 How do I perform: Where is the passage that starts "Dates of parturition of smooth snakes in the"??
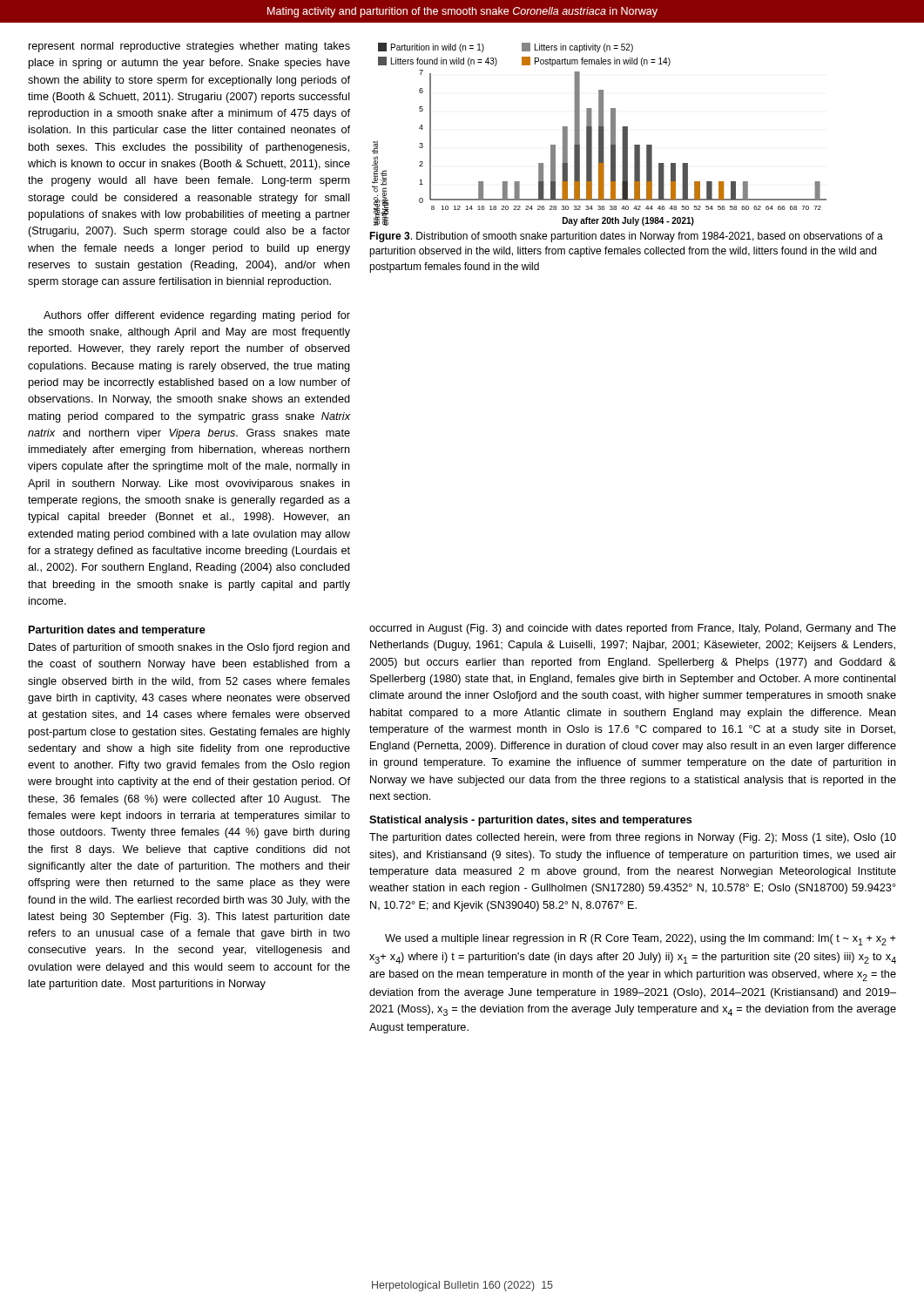tap(189, 816)
